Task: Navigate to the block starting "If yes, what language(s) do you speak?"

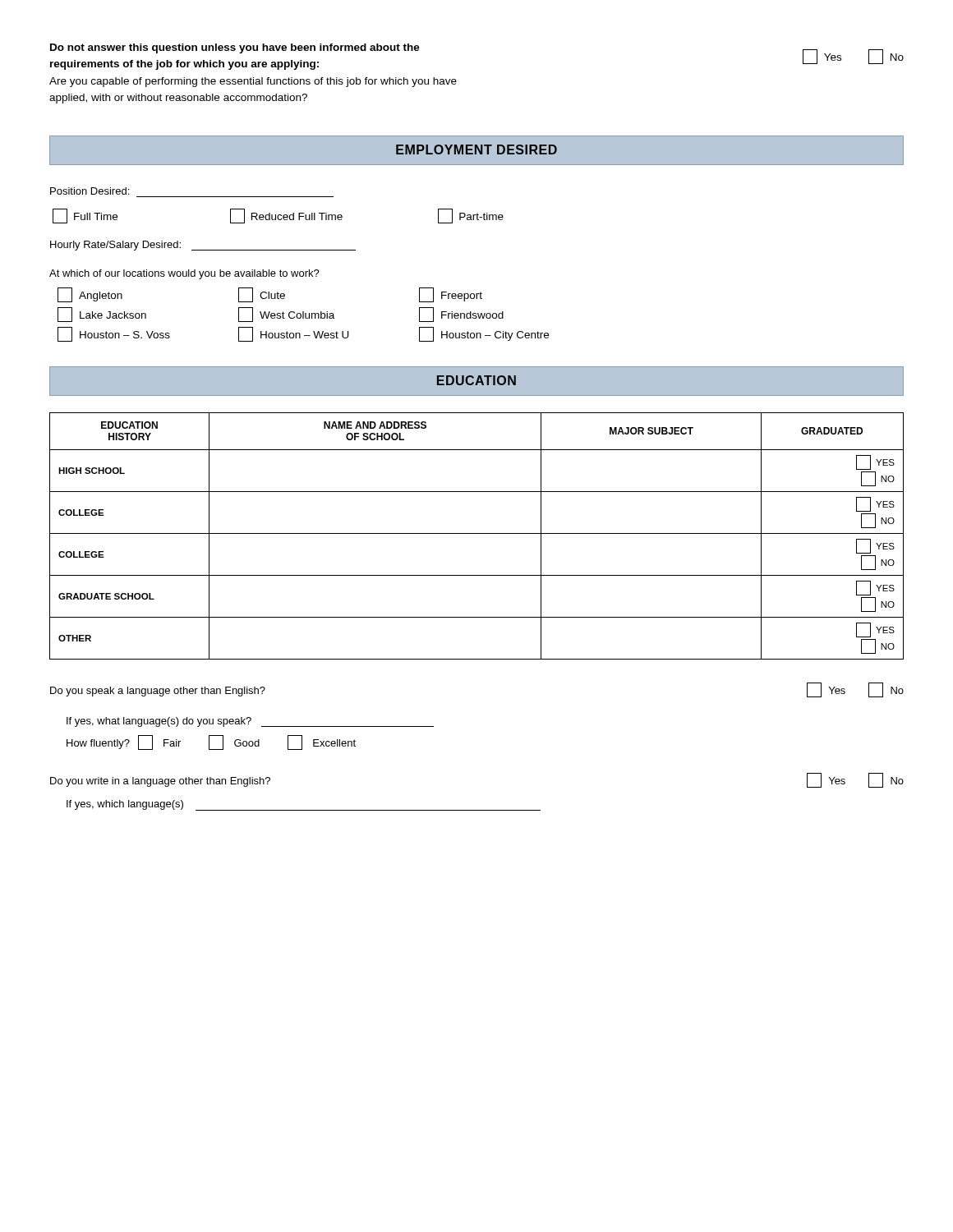Action: coord(159,721)
